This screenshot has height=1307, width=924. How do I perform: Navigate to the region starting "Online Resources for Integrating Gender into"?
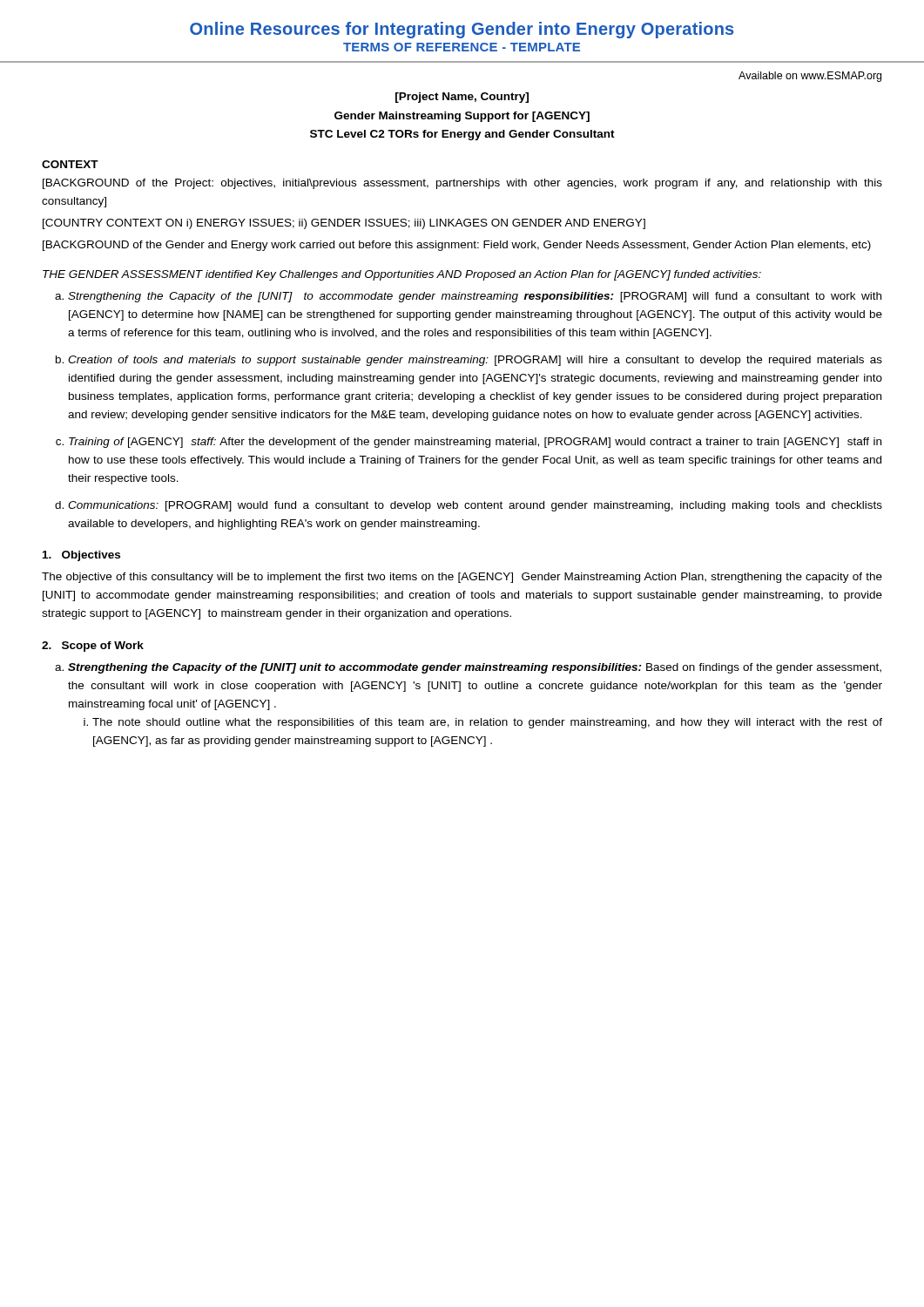click(x=462, y=37)
